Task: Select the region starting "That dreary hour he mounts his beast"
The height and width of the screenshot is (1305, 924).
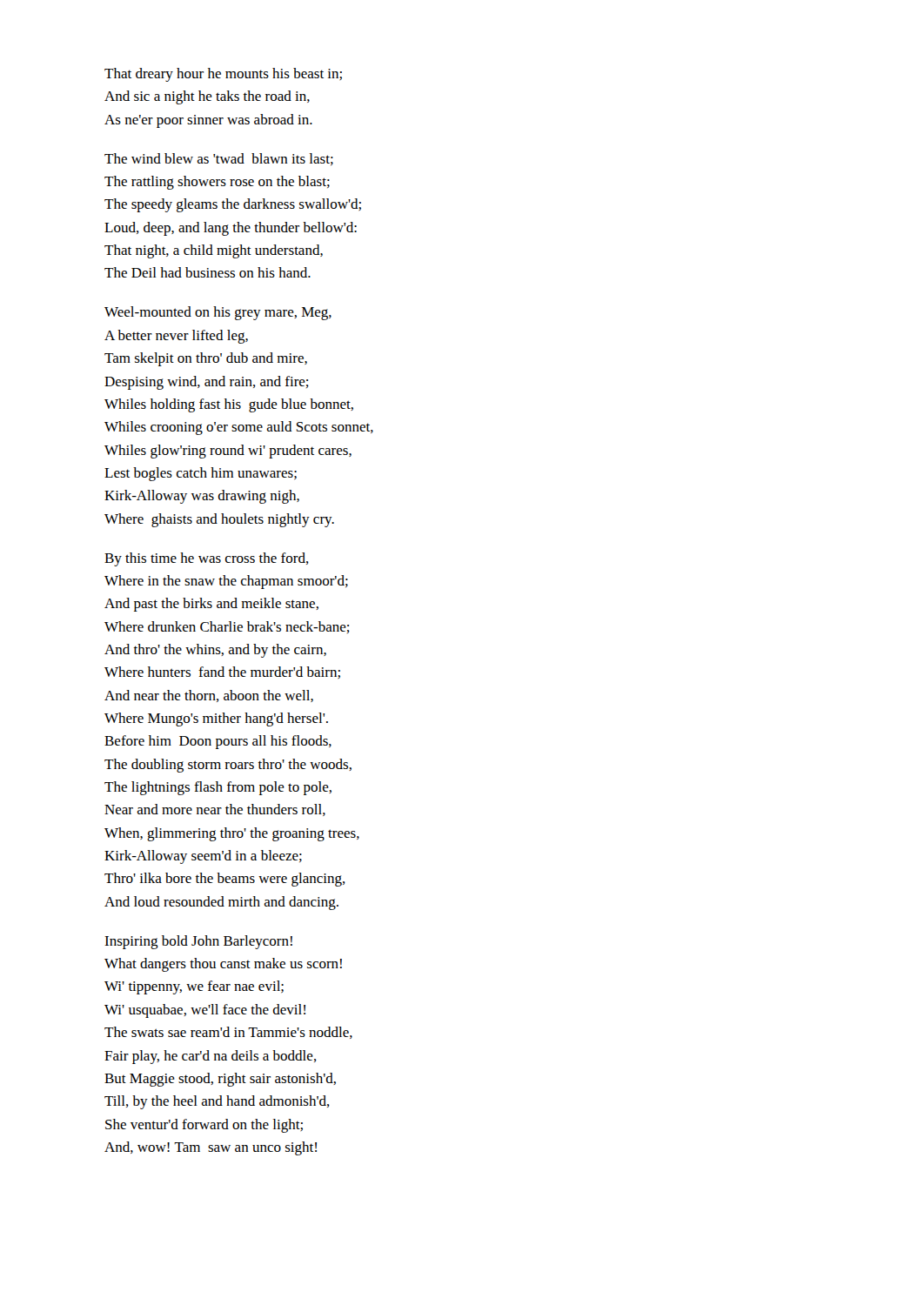Action: coord(223,75)
